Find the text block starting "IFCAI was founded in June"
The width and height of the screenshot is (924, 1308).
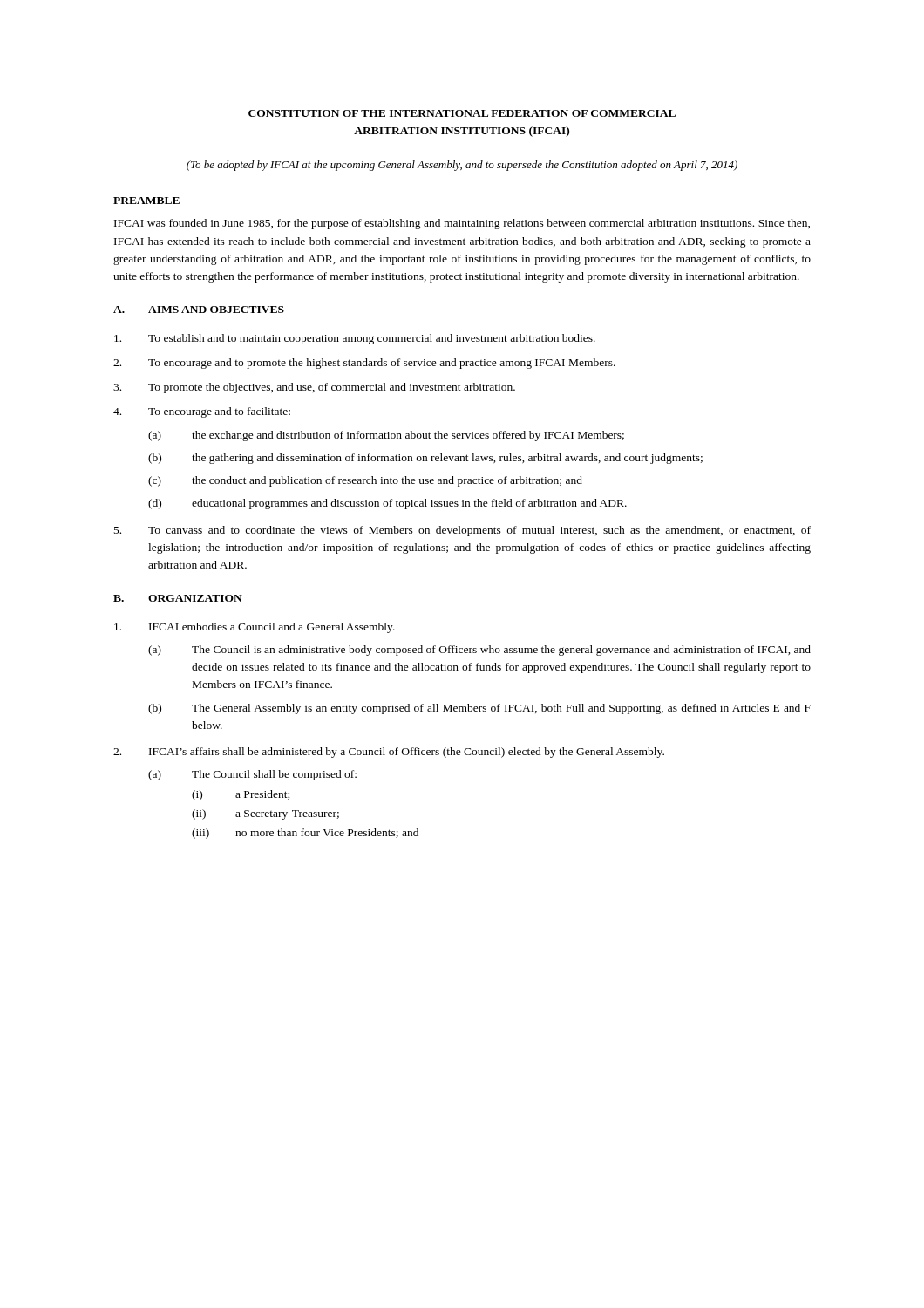pos(462,250)
